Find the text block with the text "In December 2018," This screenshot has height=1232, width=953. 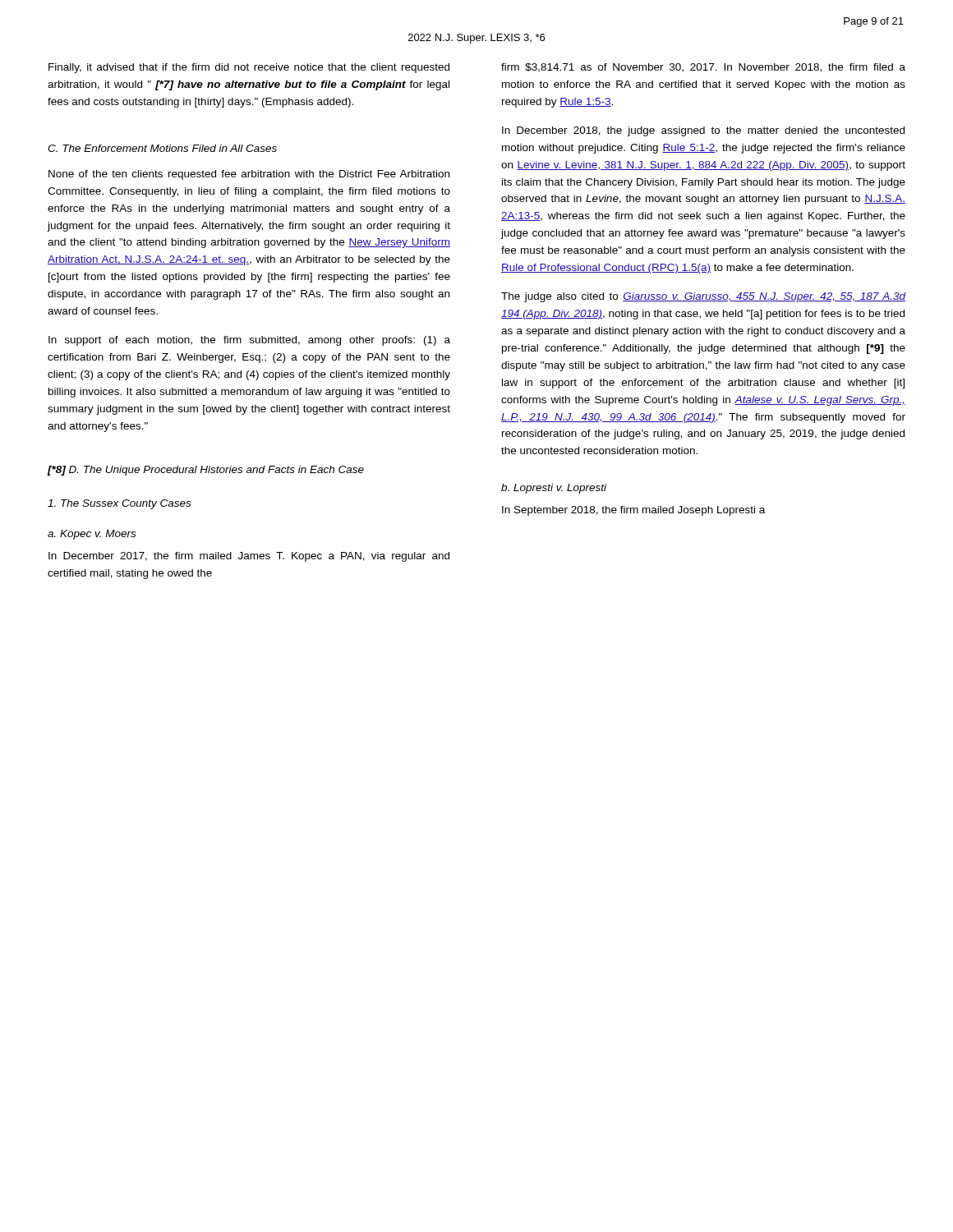coord(703,199)
